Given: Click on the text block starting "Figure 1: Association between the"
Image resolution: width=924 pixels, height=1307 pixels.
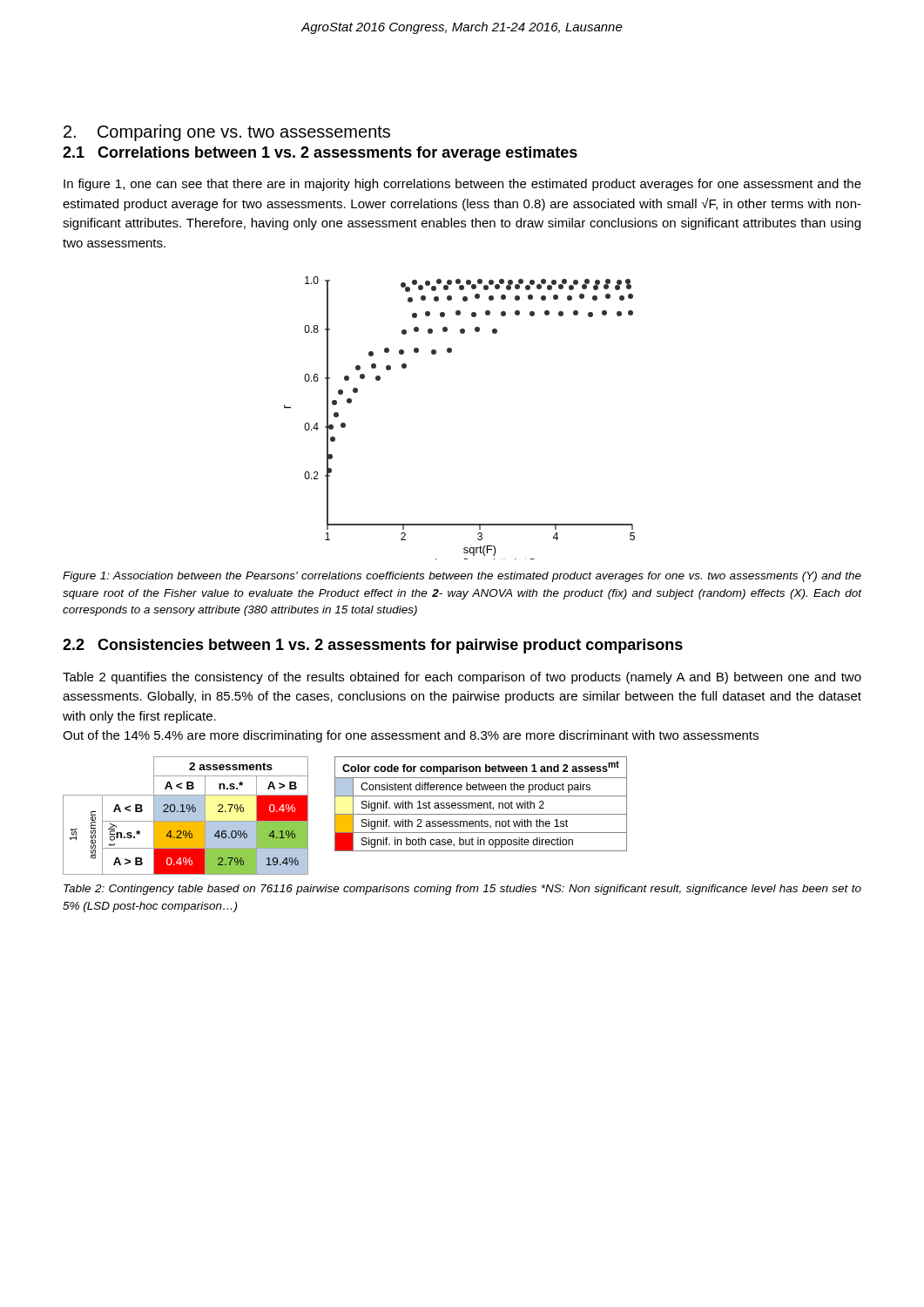Looking at the screenshot, I should coord(462,593).
